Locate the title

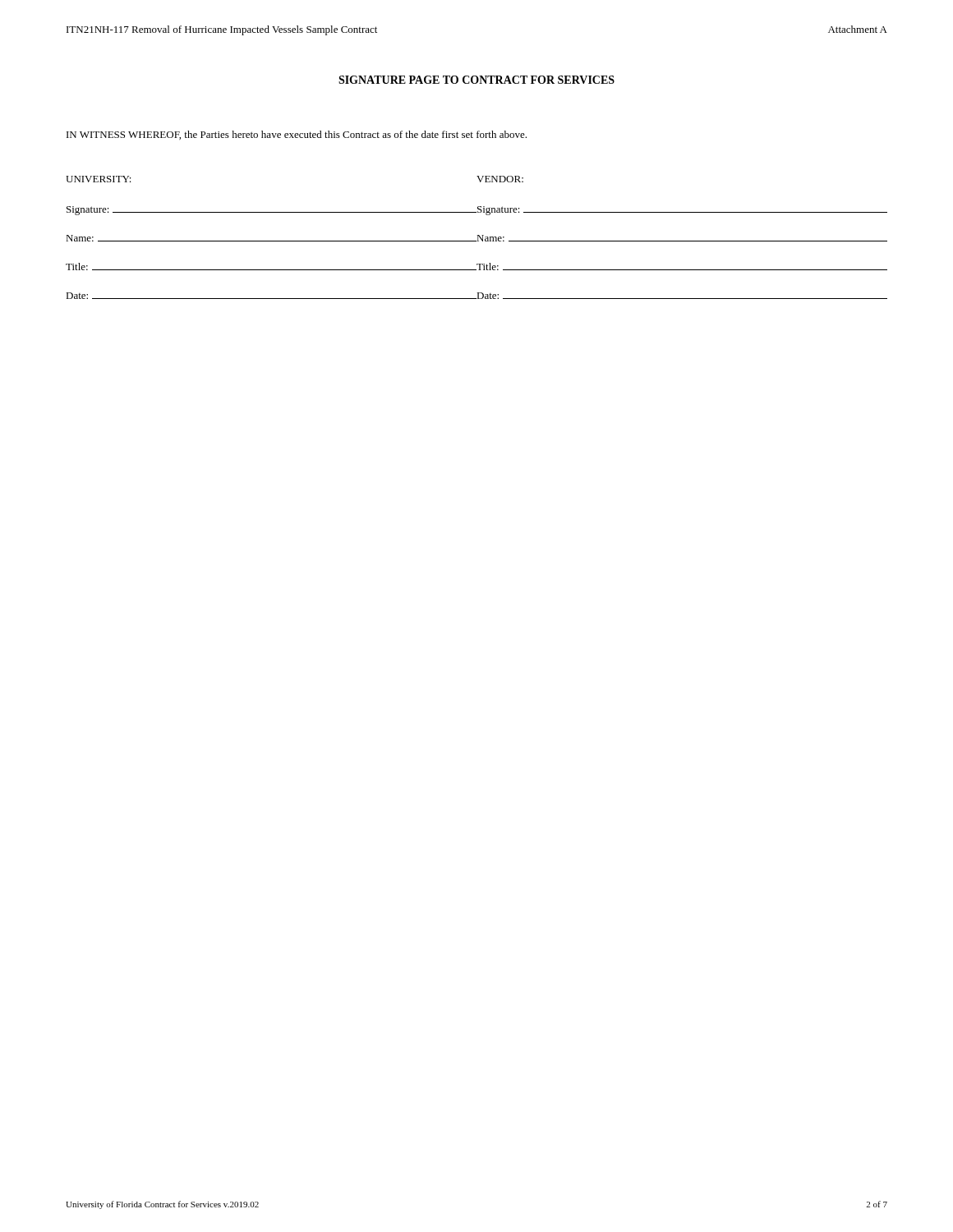pos(476,80)
